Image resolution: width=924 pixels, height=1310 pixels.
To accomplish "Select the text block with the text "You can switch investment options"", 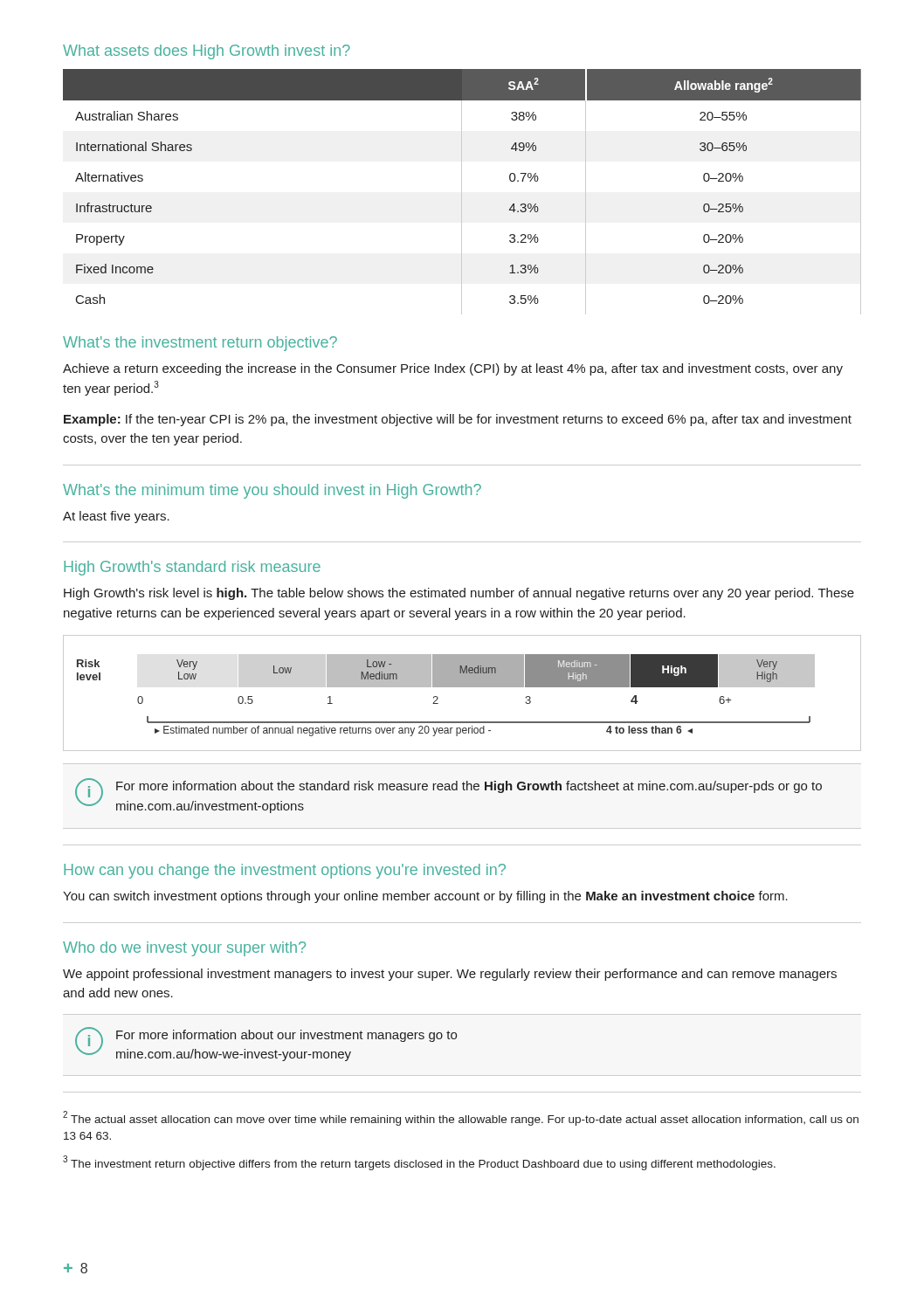I will (x=426, y=896).
